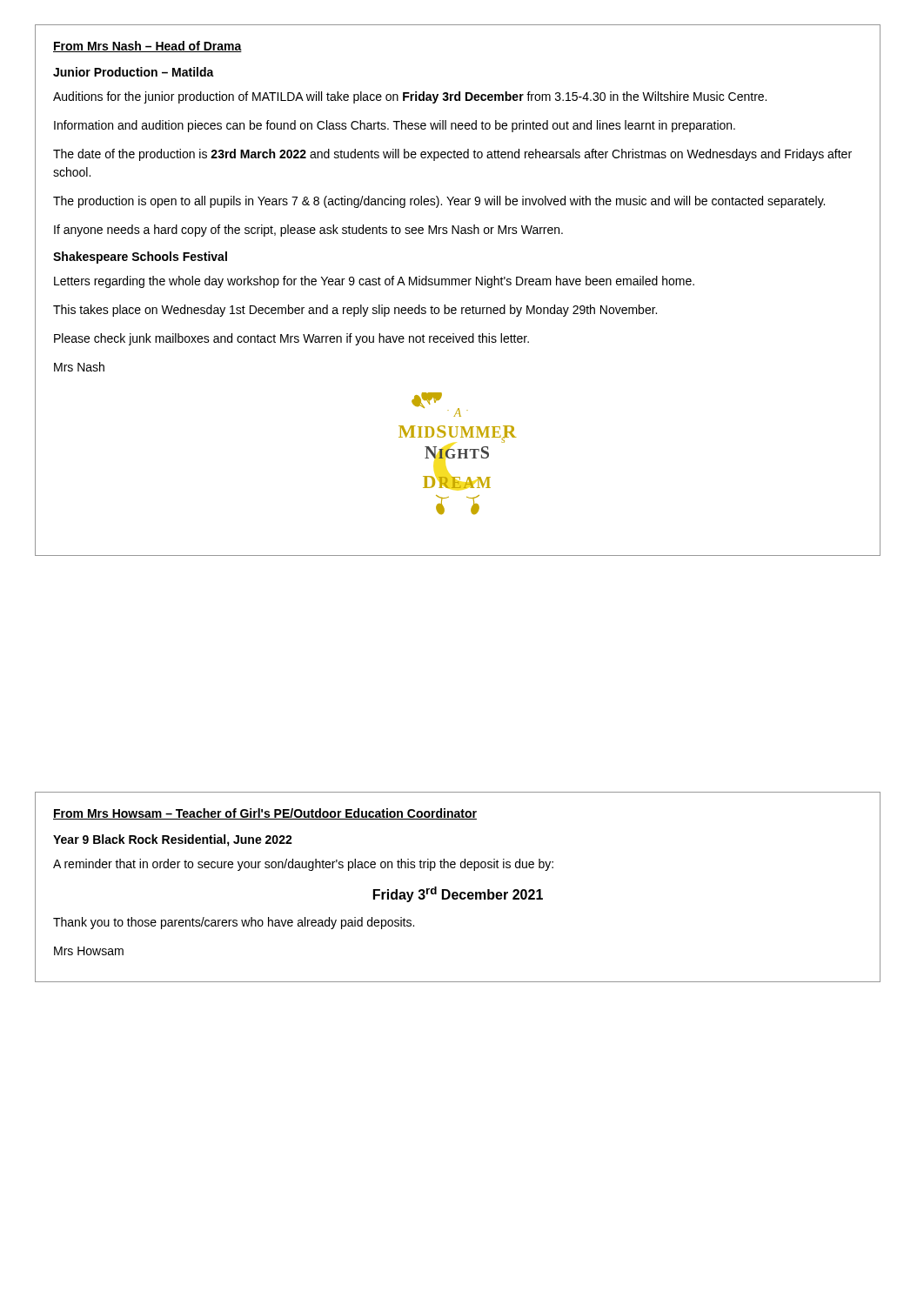Find the text block containing "Auditions for the junior production of"

point(410,97)
